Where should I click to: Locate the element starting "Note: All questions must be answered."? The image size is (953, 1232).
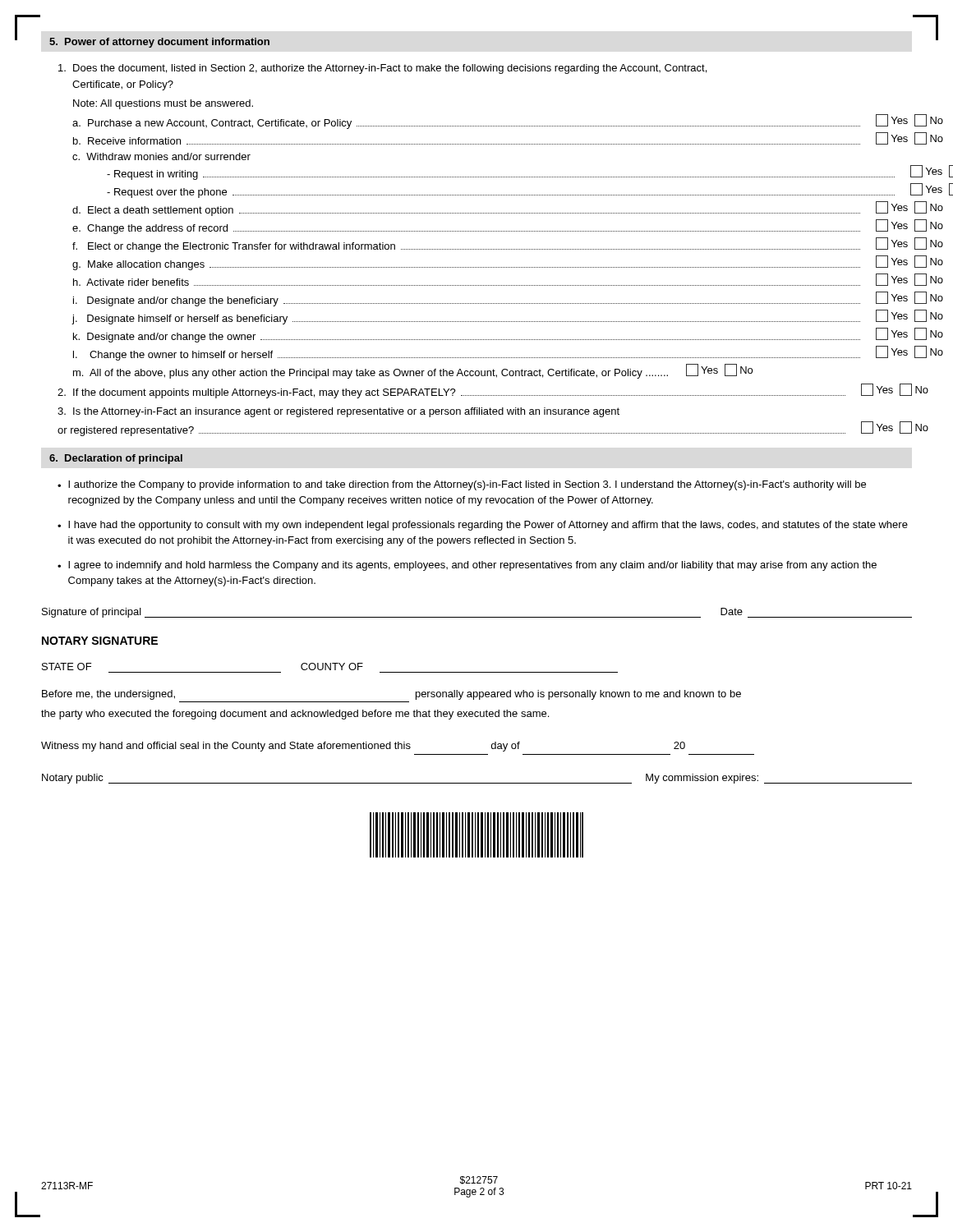tap(163, 103)
